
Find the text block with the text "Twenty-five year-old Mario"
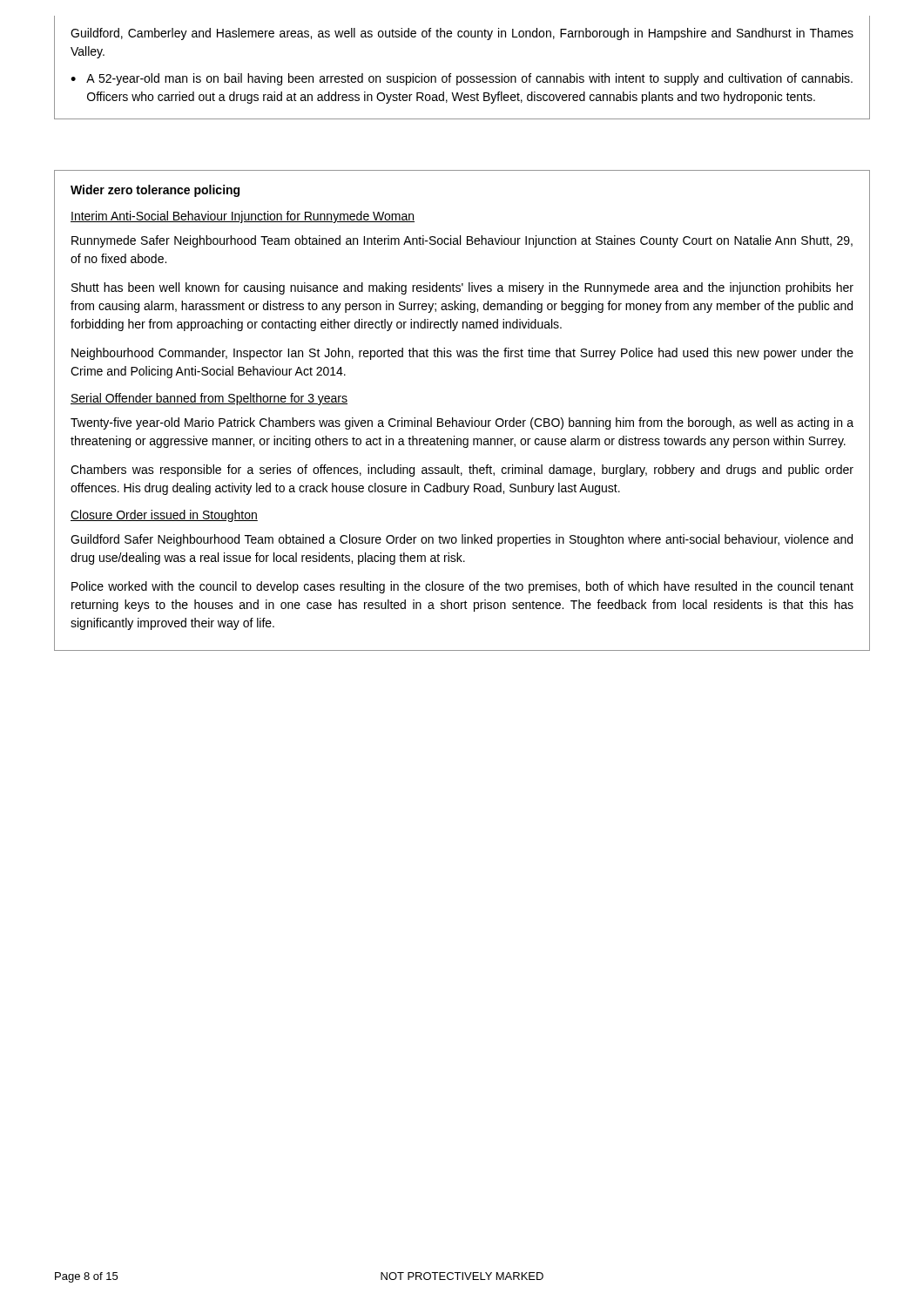tap(462, 432)
